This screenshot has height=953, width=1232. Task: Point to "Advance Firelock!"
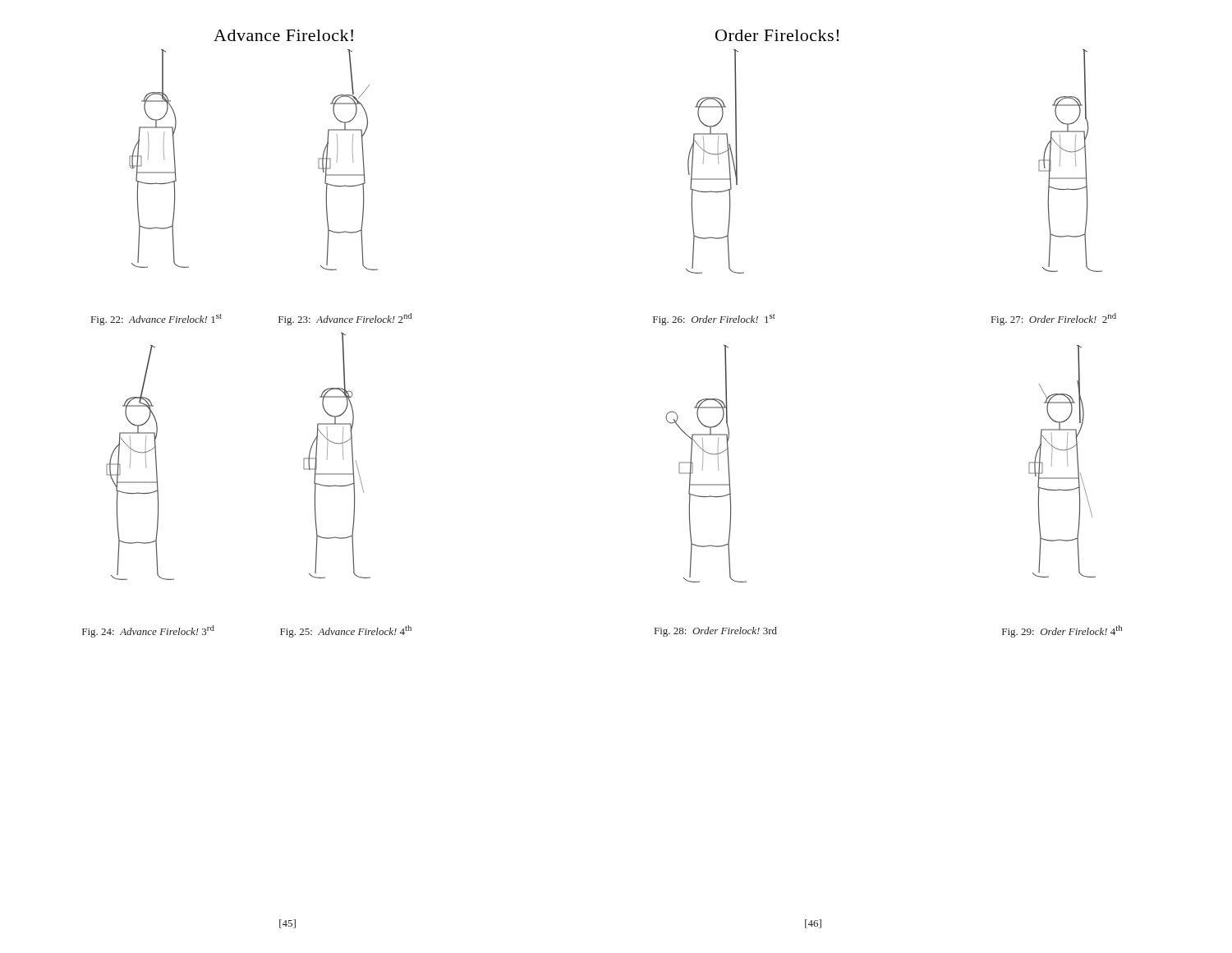(x=285, y=35)
